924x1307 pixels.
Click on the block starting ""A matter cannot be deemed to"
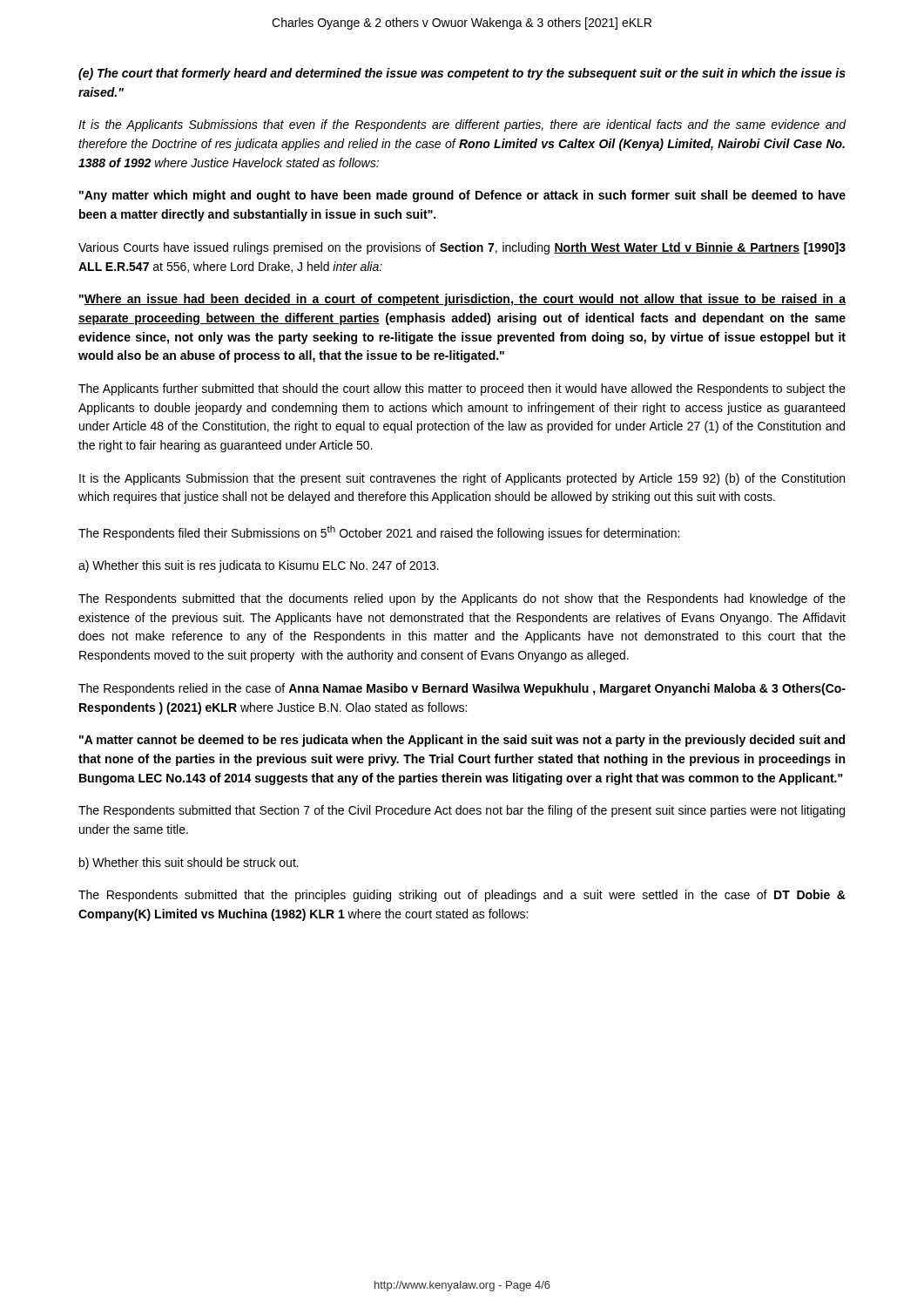point(462,759)
